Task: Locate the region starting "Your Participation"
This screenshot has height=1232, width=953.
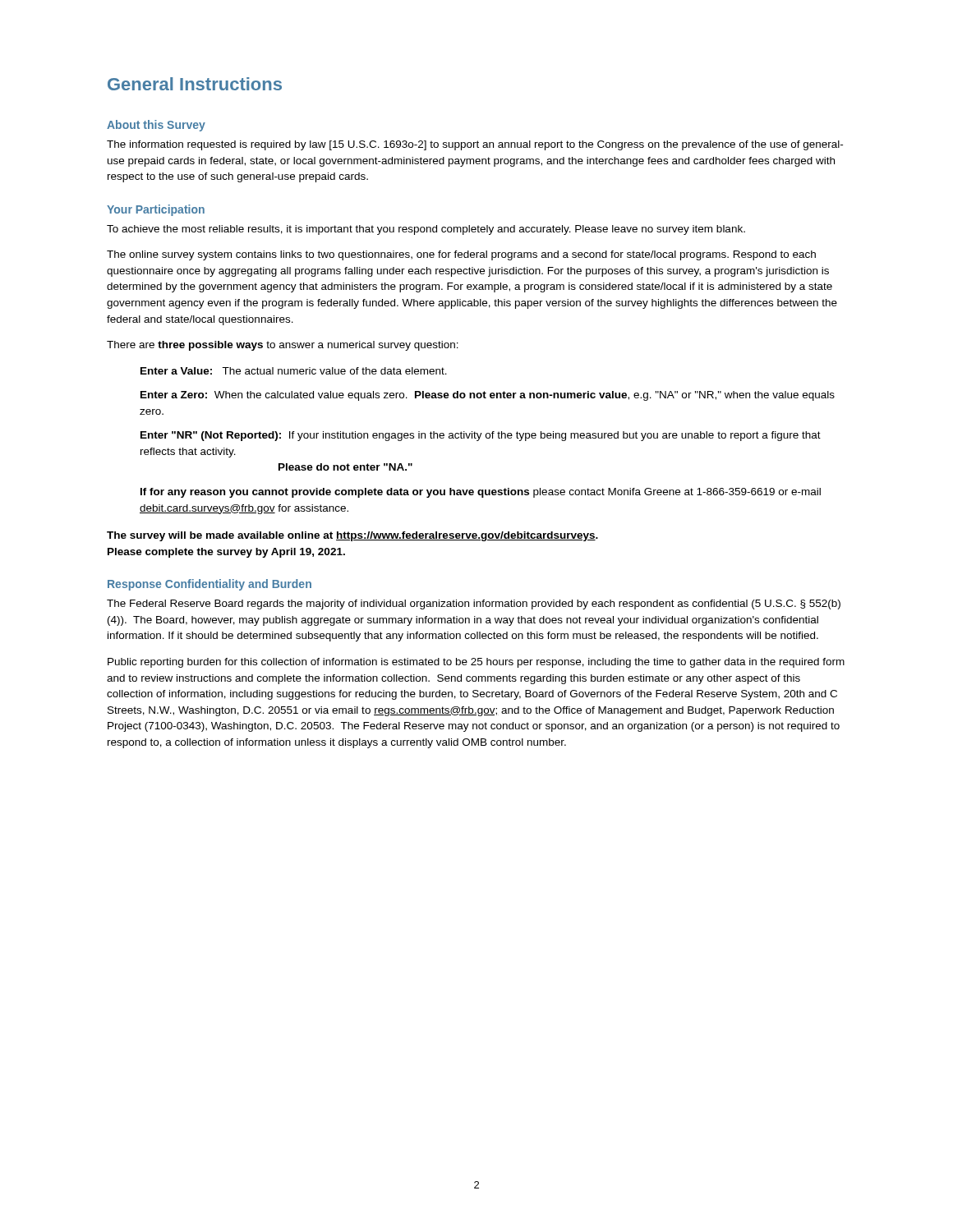Action: point(156,209)
